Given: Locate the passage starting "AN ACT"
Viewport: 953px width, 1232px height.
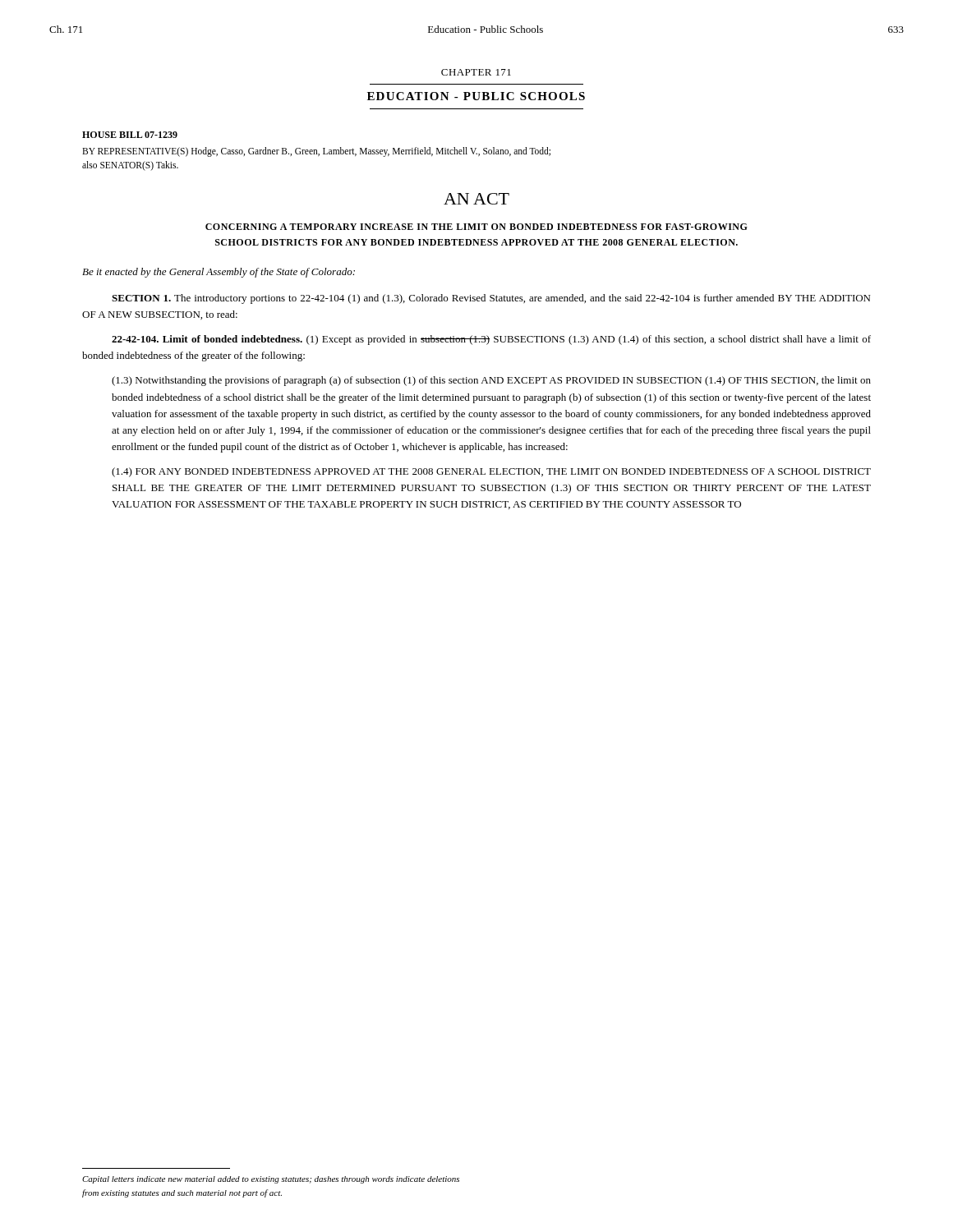Looking at the screenshot, I should (476, 198).
